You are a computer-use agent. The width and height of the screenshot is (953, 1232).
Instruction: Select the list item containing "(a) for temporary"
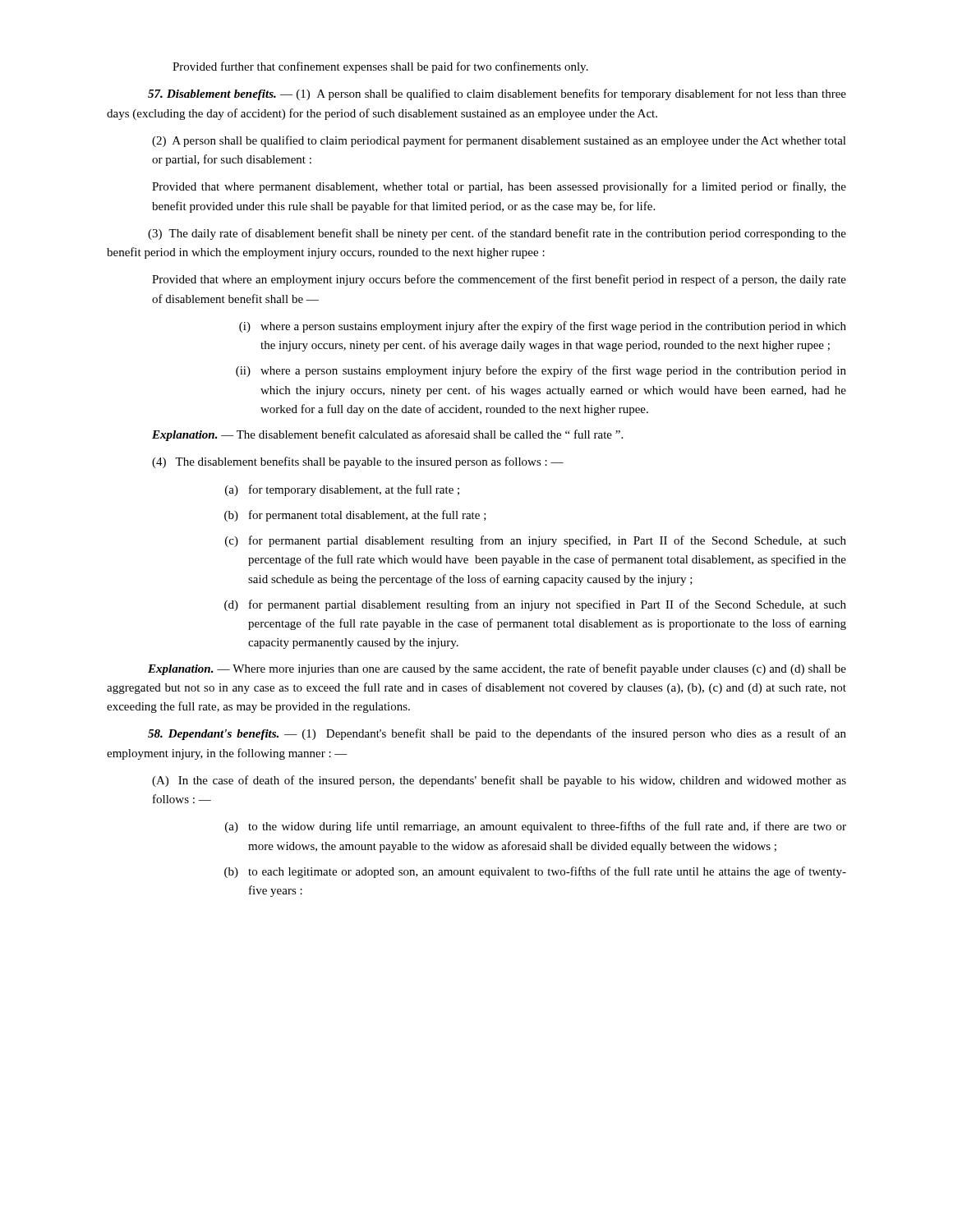pos(526,566)
